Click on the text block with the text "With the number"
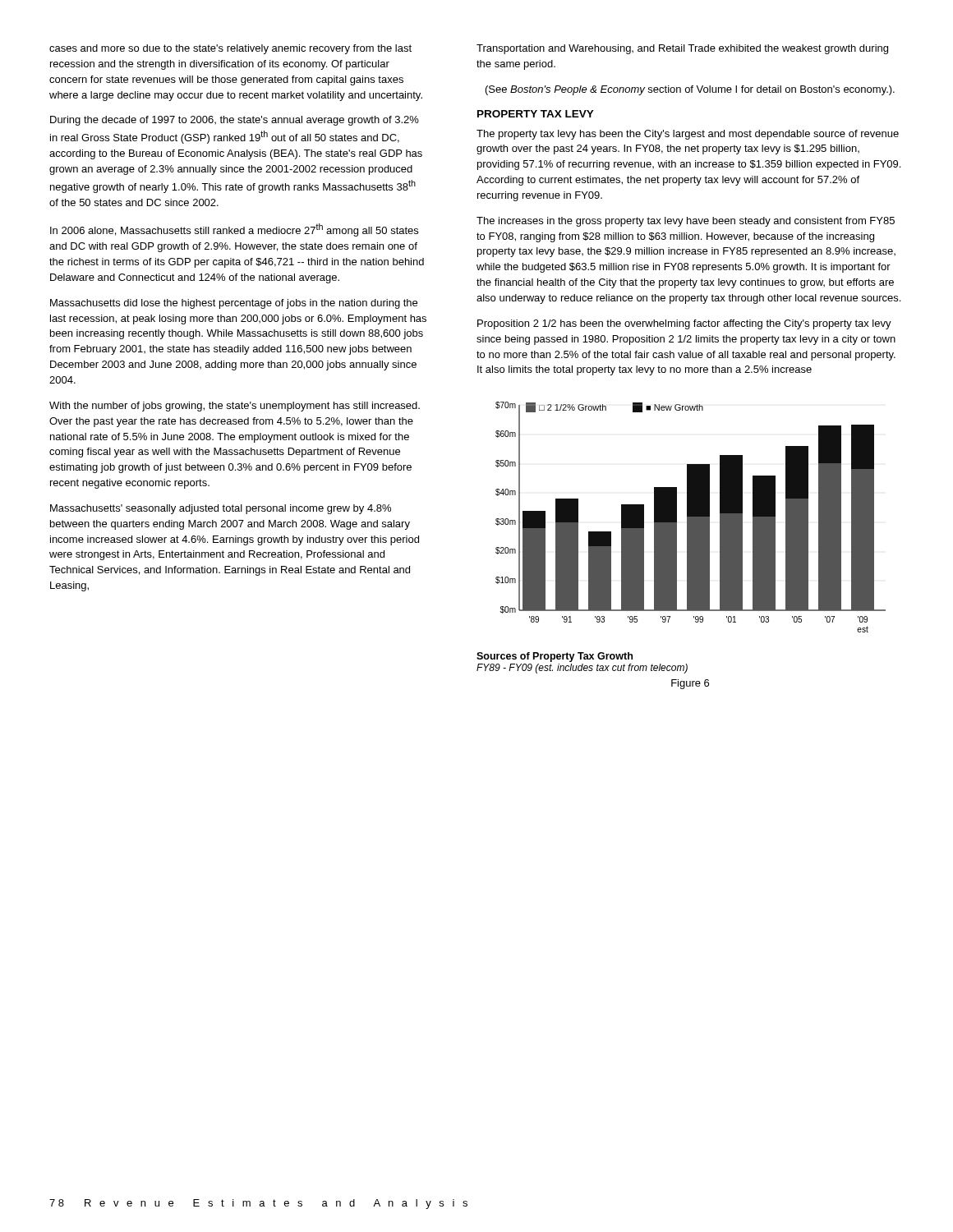The height and width of the screenshot is (1232, 953). coord(235,444)
